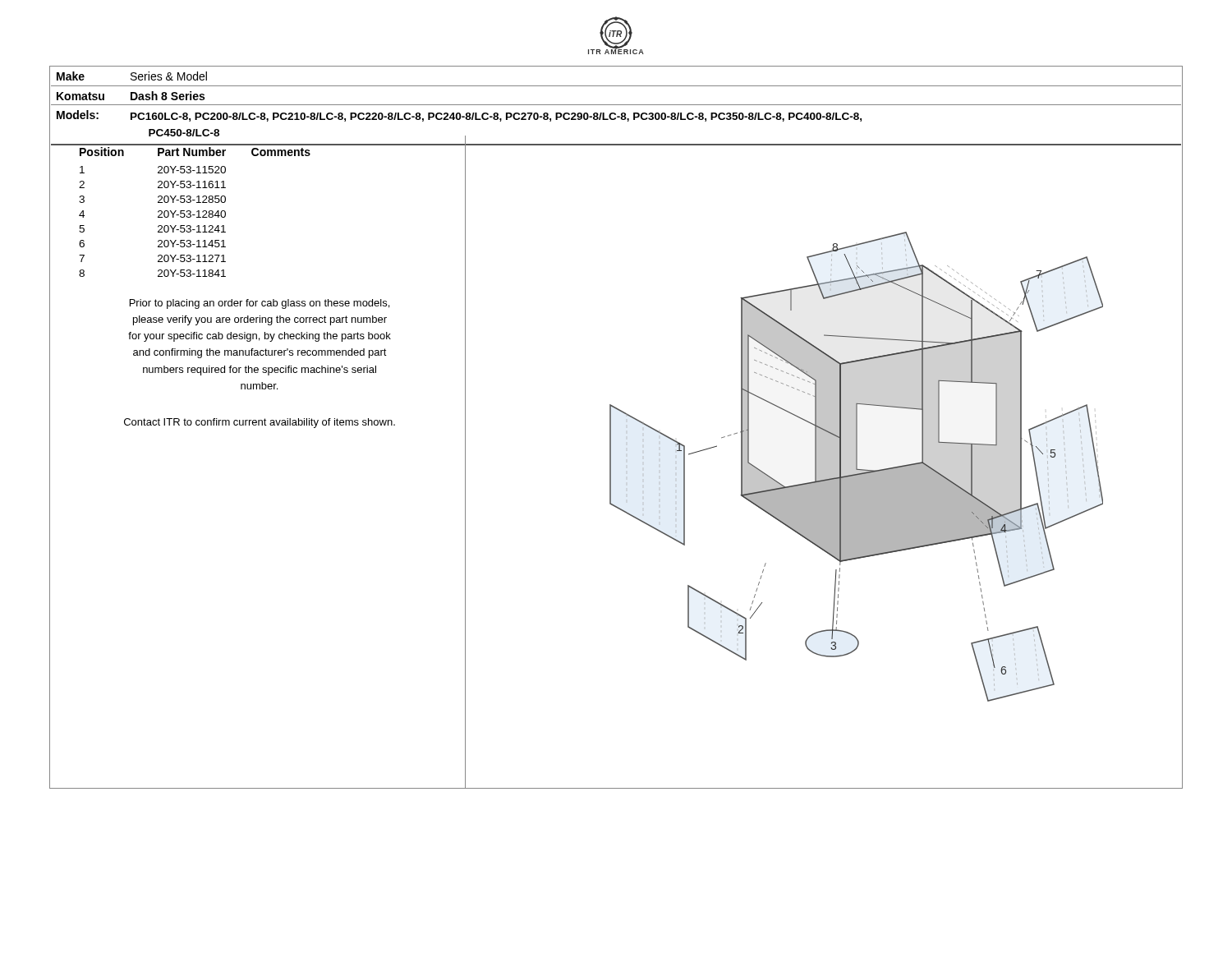Locate the region starting "Prior to placing an order for"
The image size is (1232, 953).
coord(260,344)
